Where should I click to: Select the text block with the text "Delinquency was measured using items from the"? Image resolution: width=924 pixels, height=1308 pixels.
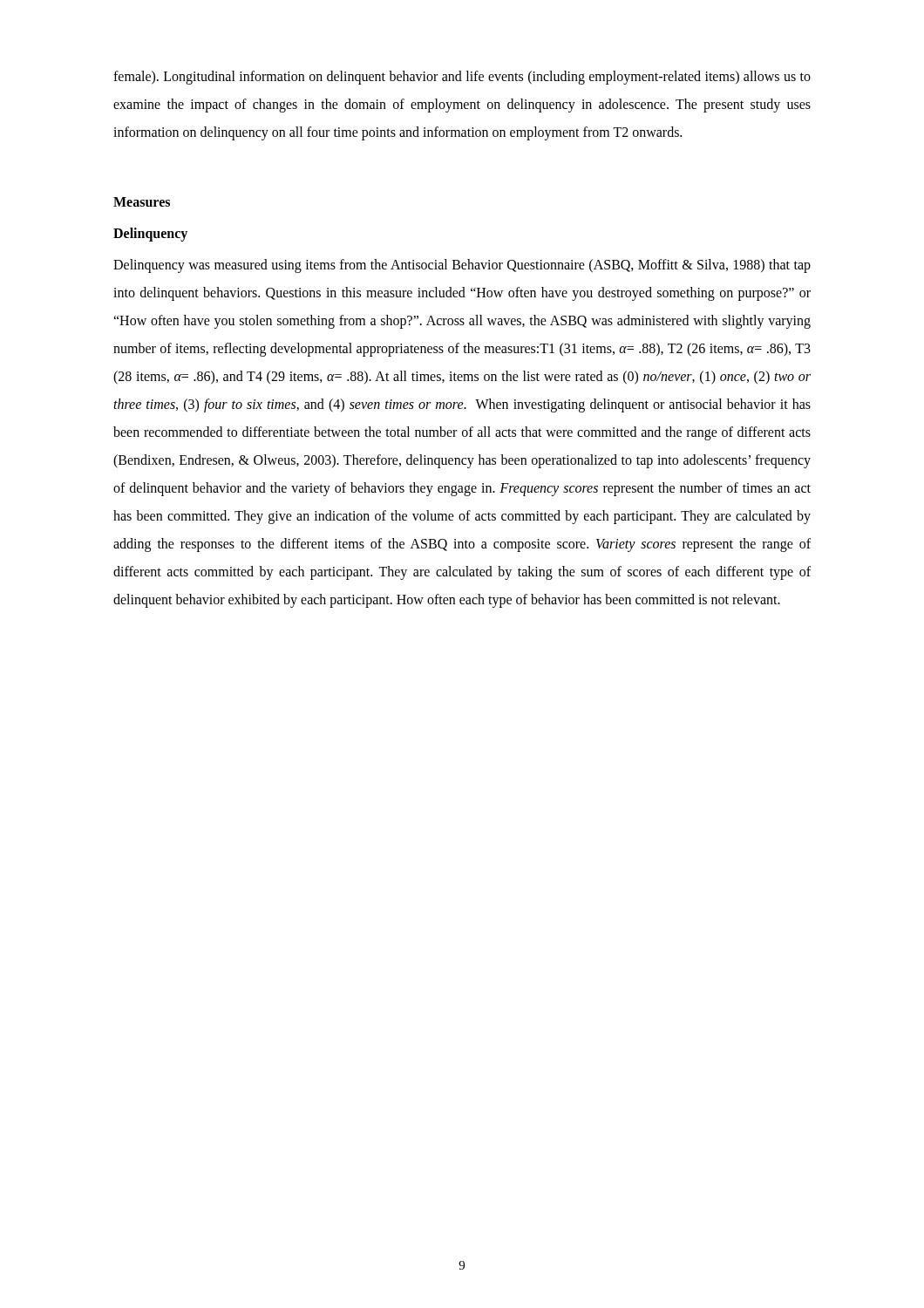tap(462, 432)
